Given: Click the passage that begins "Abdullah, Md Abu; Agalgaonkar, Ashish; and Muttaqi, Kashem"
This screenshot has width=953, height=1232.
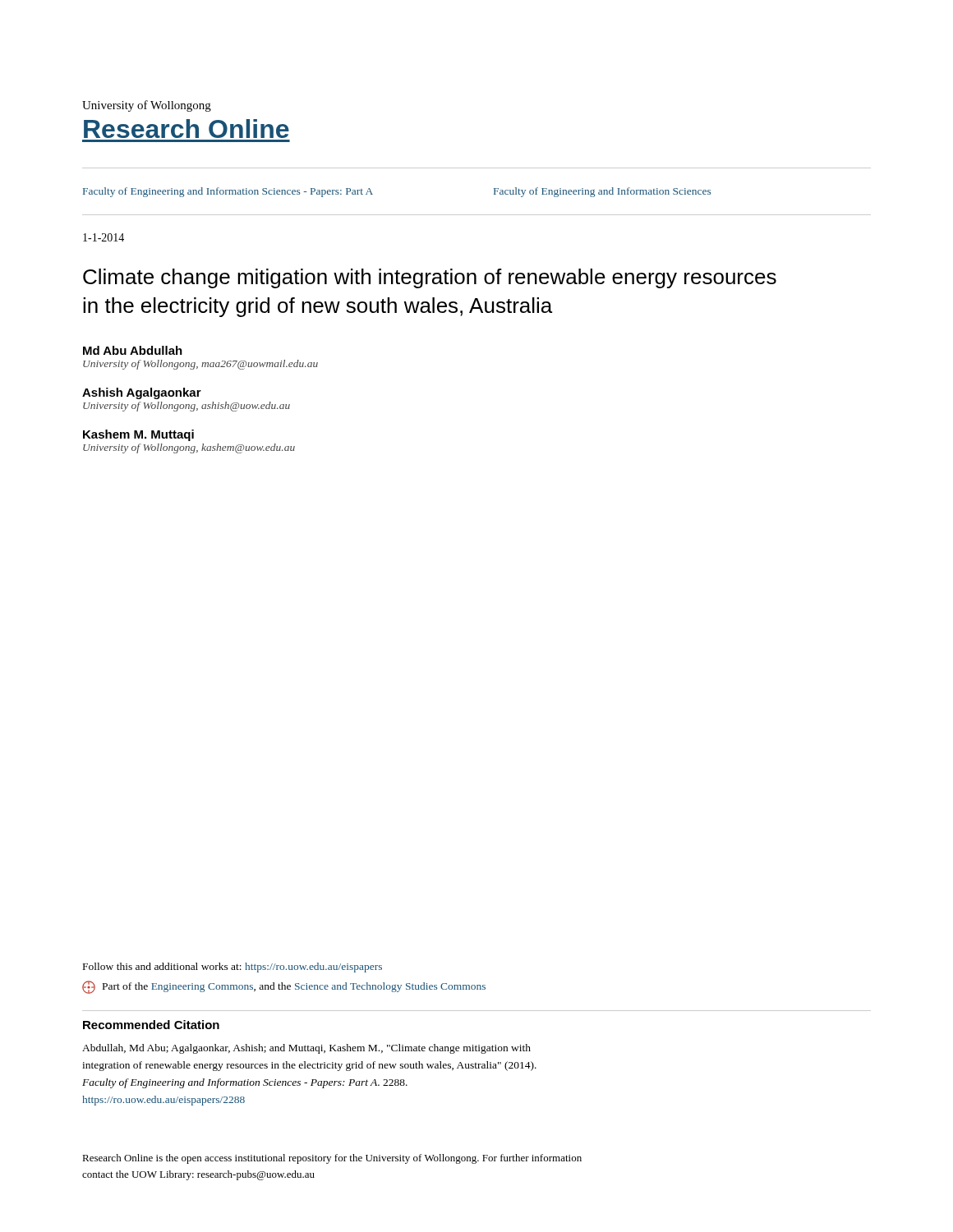Looking at the screenshot, I should (x=309, y=1074).
